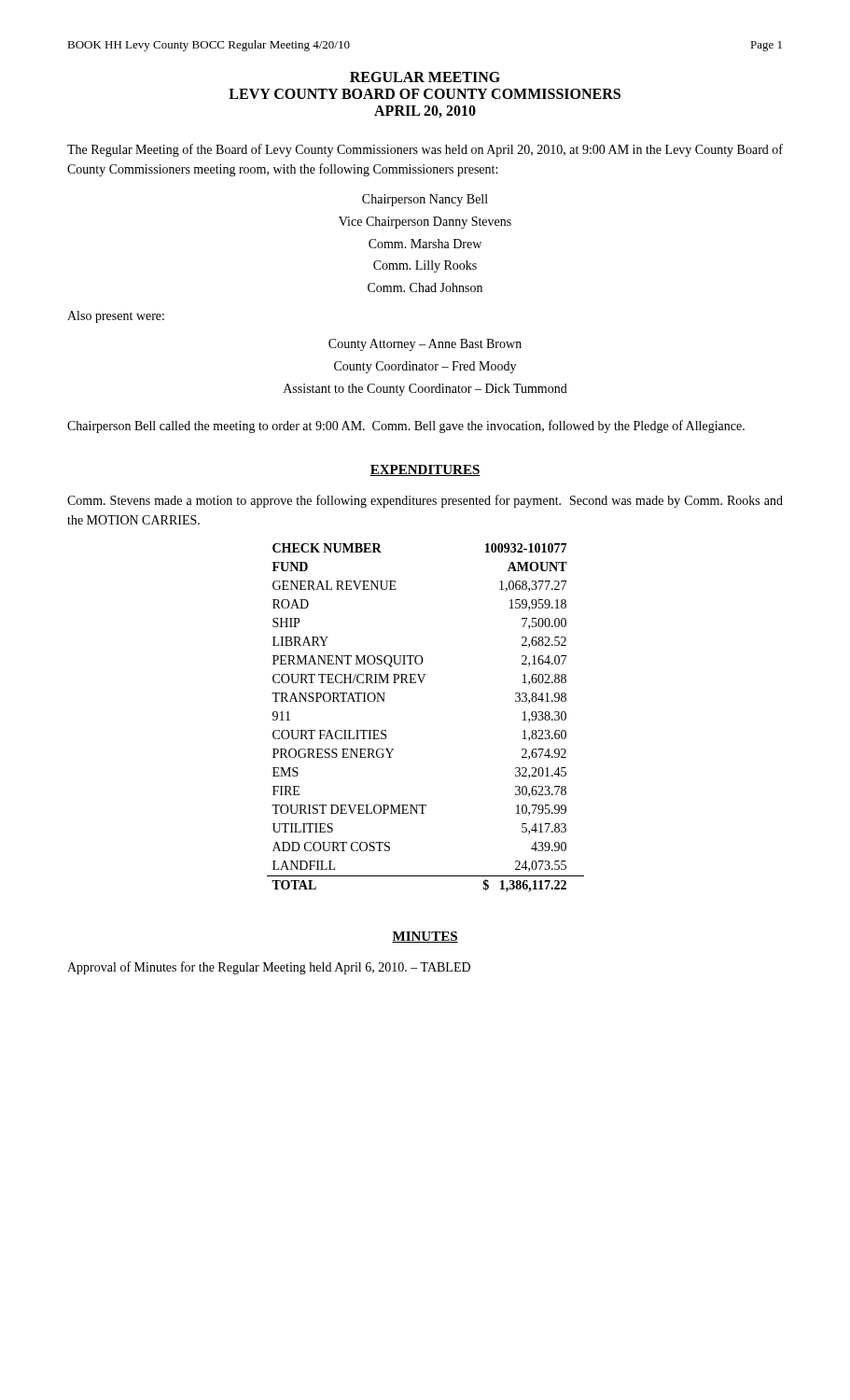850x1400 pixels.
Task: Point to "Chairperson Nancy Bell"
Action: pyautogui.click(x=425, y=199)
